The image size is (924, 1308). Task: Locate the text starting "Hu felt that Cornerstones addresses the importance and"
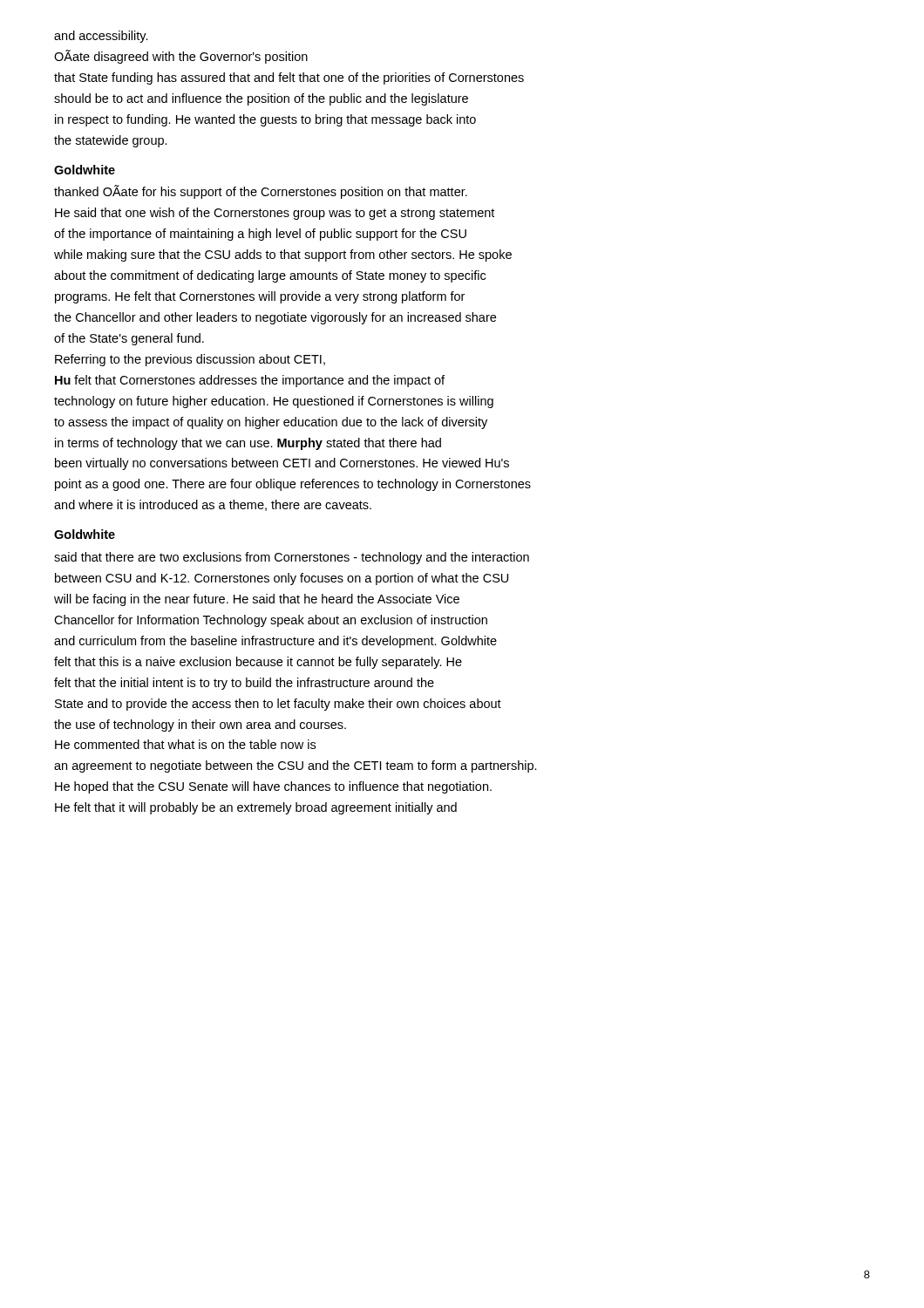[292, 443]
